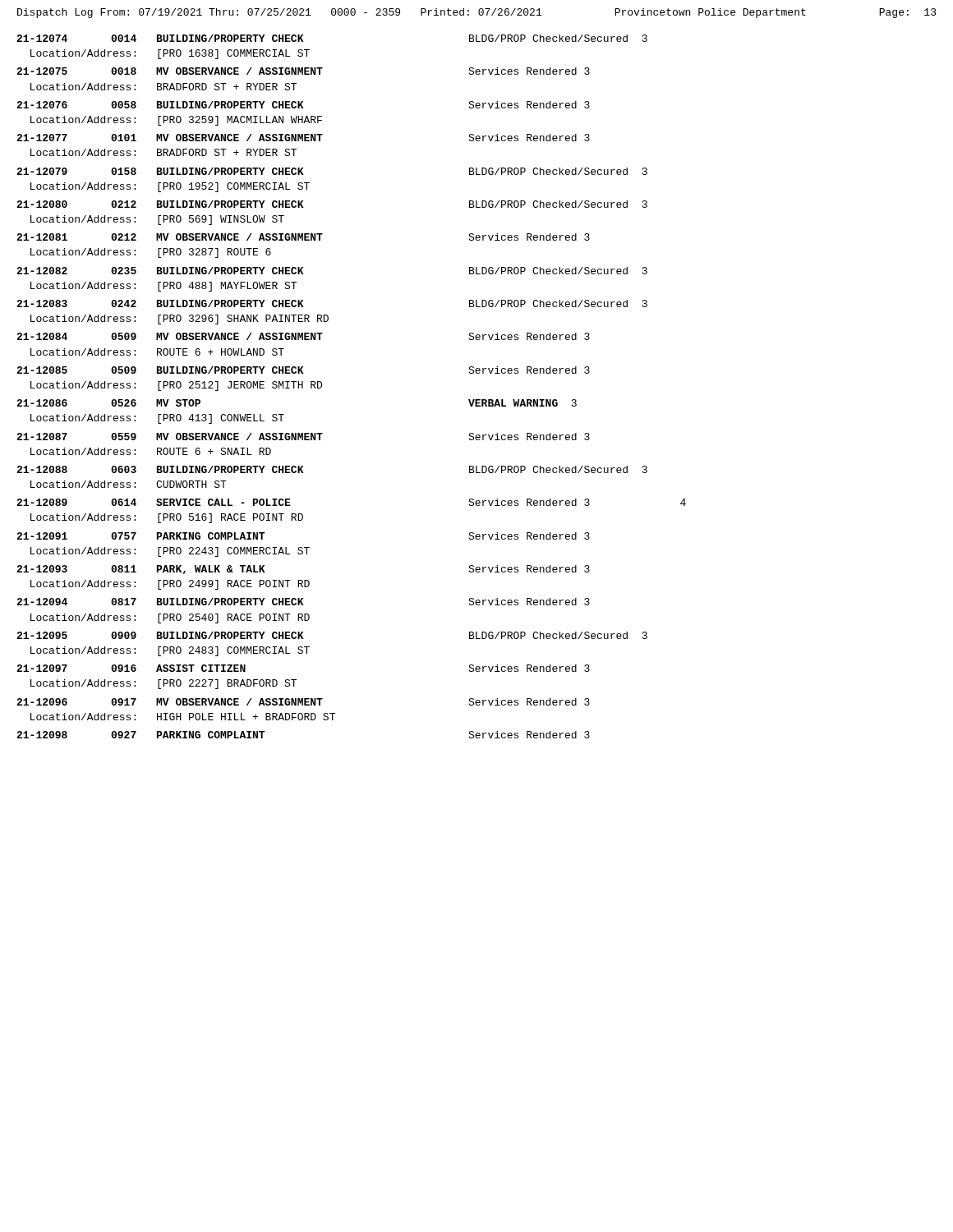The image size is (953, 1232).
Task: Locate the list item that says "21-12095 0909 BUILDING/PROPERTY CHECK BLDG/PROP"
Action: point(476,644)
